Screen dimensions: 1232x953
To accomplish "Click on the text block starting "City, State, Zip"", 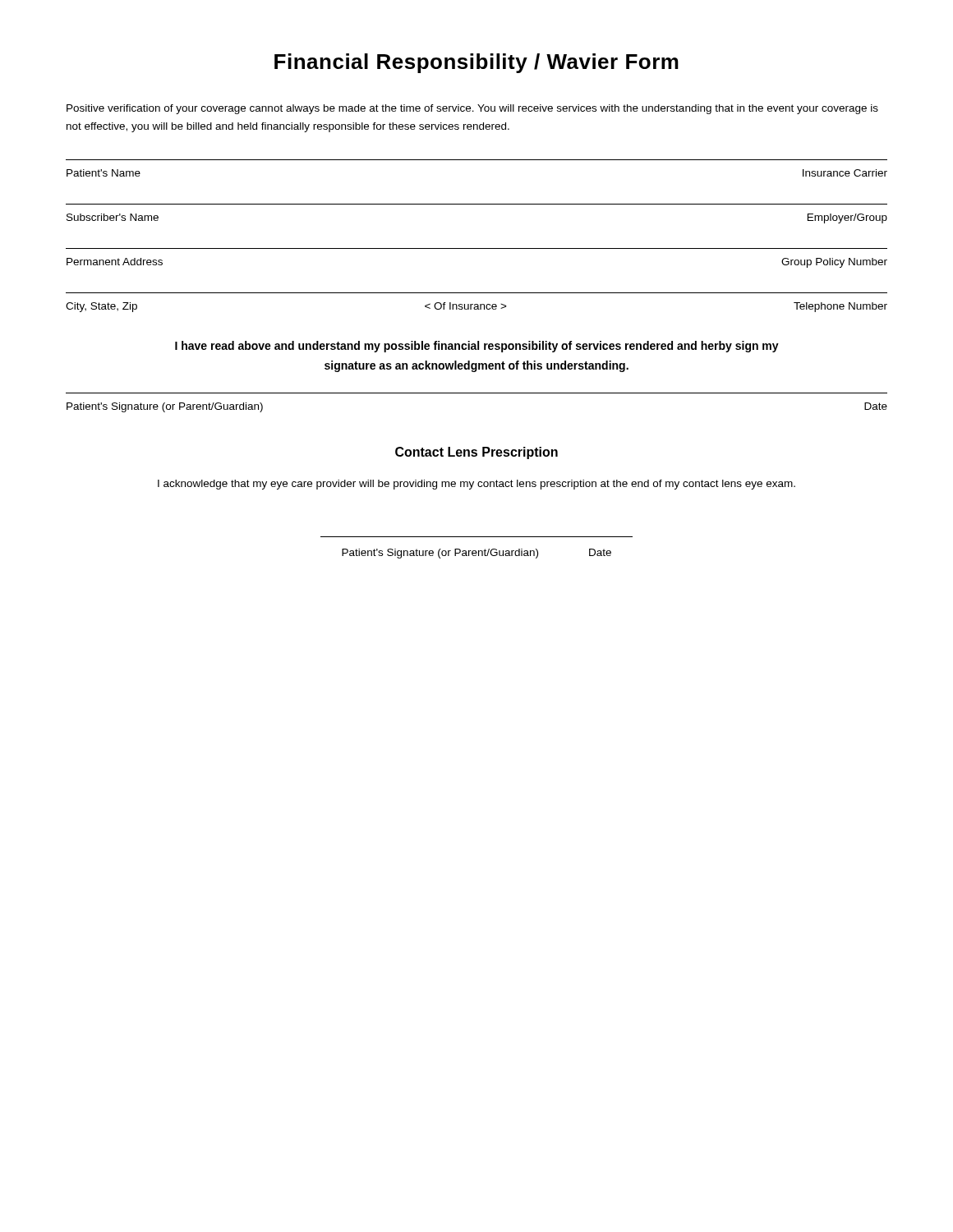I will point(476,306).
